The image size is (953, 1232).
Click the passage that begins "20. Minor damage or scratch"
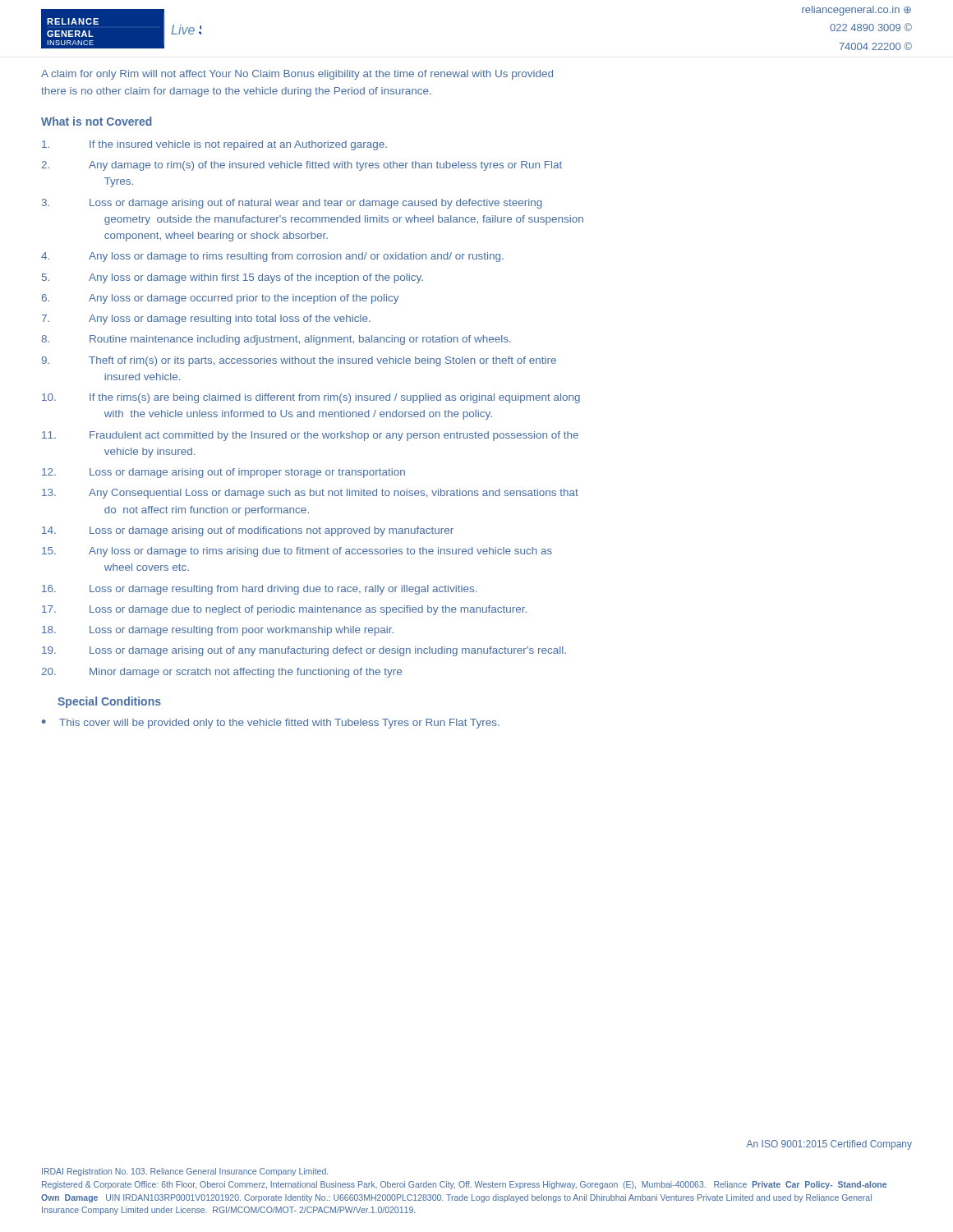(x=221, y=673)
